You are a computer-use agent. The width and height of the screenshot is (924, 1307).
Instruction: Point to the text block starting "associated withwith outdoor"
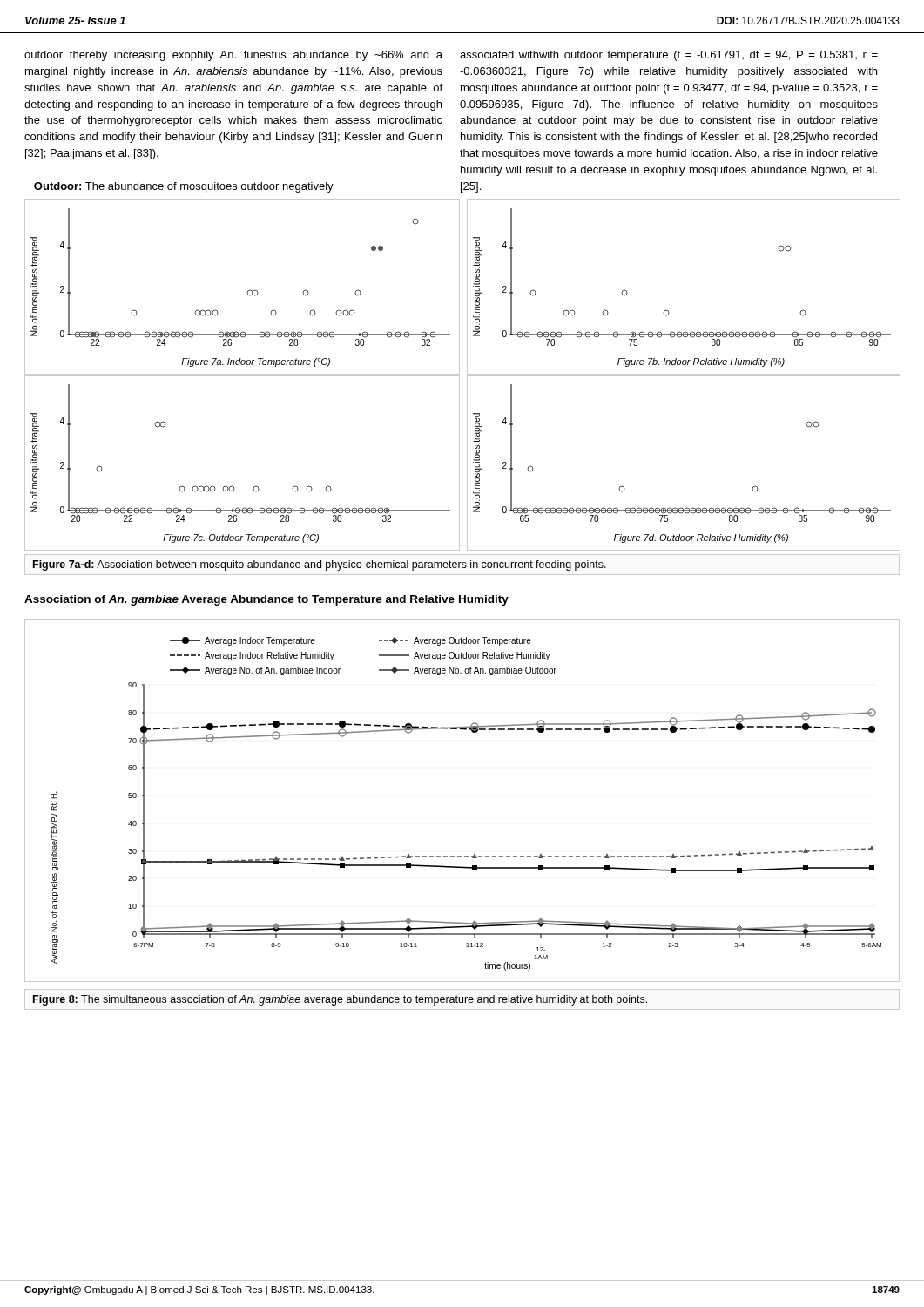669,120
